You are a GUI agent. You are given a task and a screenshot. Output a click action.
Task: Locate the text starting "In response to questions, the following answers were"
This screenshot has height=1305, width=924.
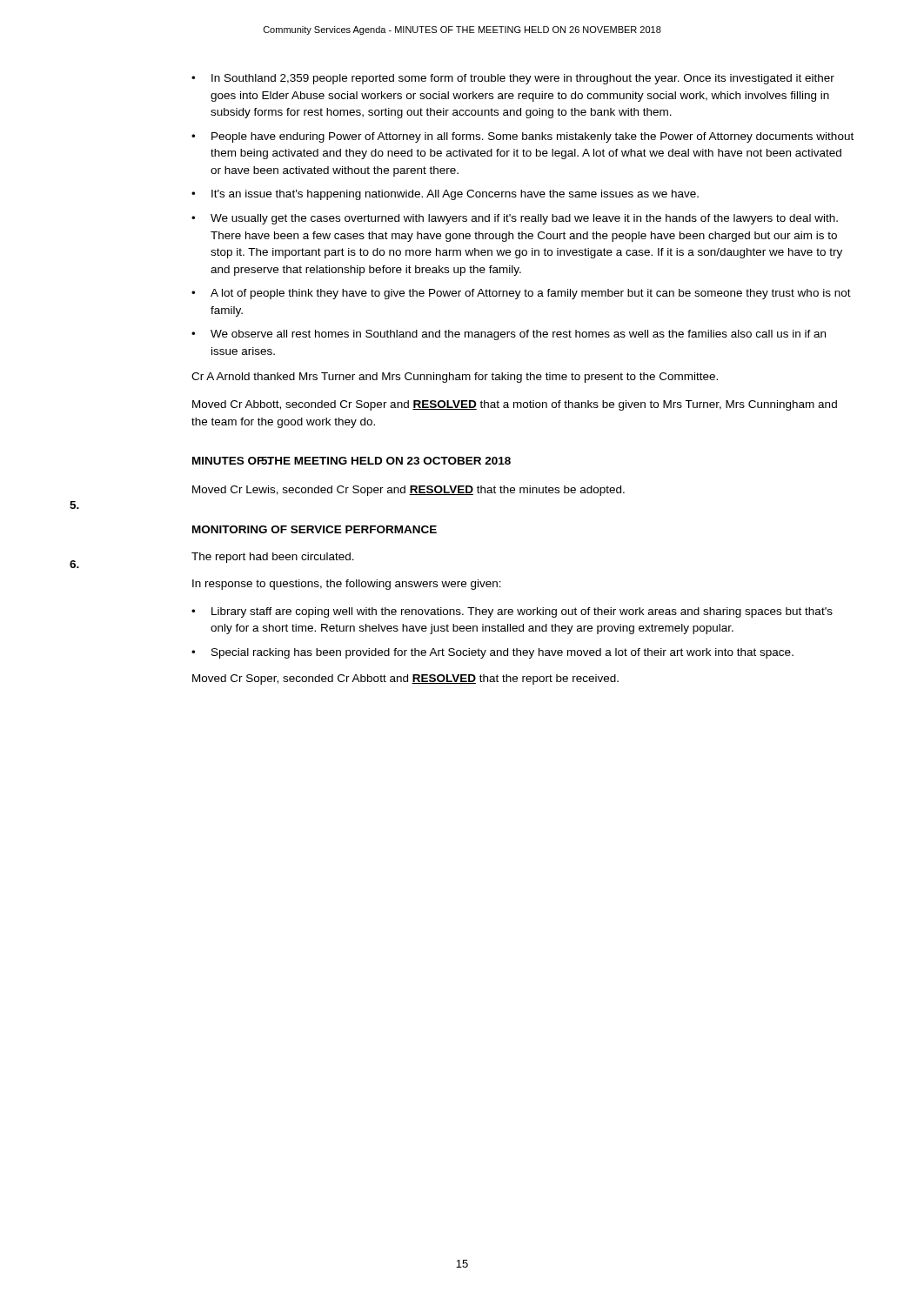[x=346, y=584]
